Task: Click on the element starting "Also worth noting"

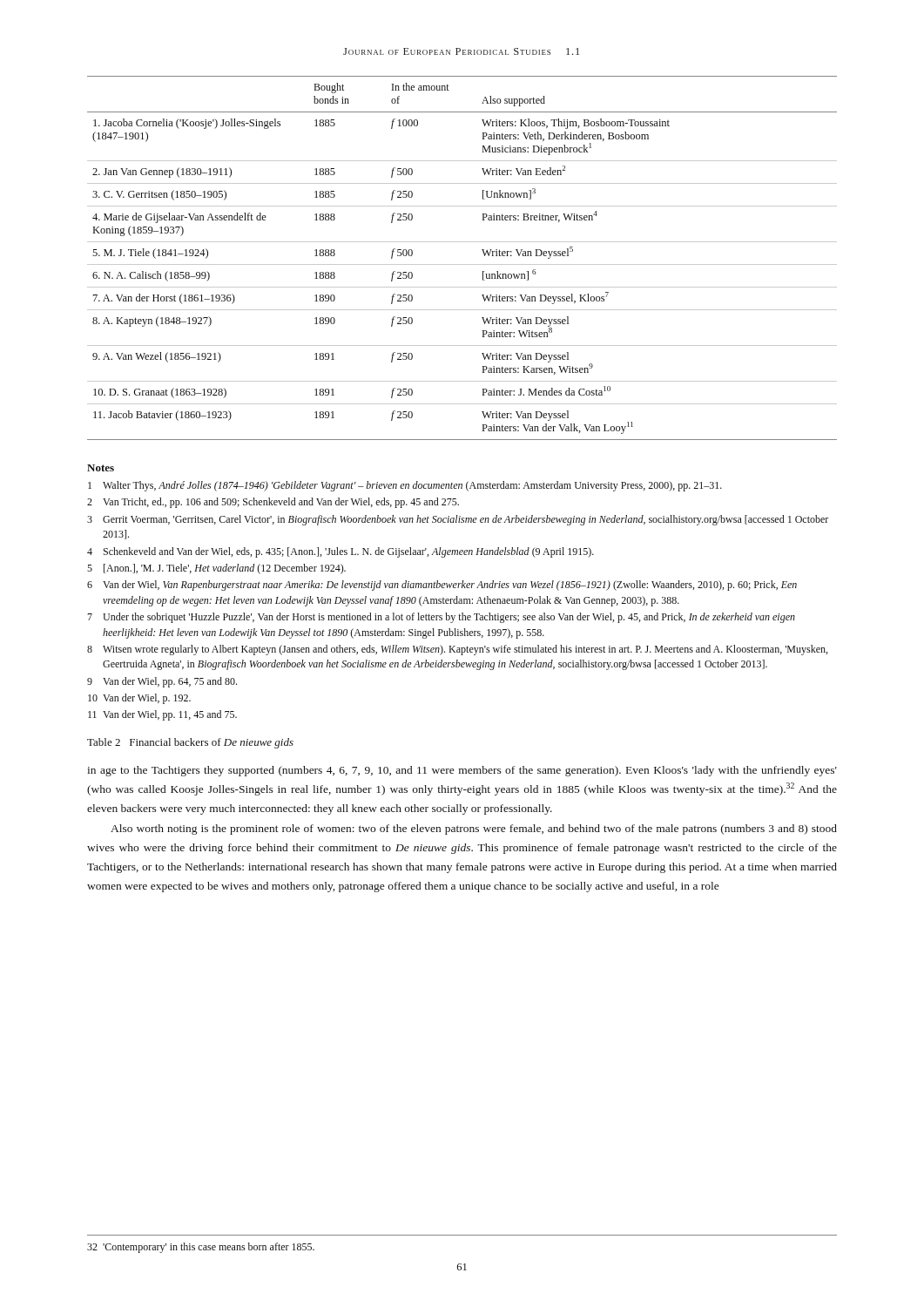Action: coord(462,858)
